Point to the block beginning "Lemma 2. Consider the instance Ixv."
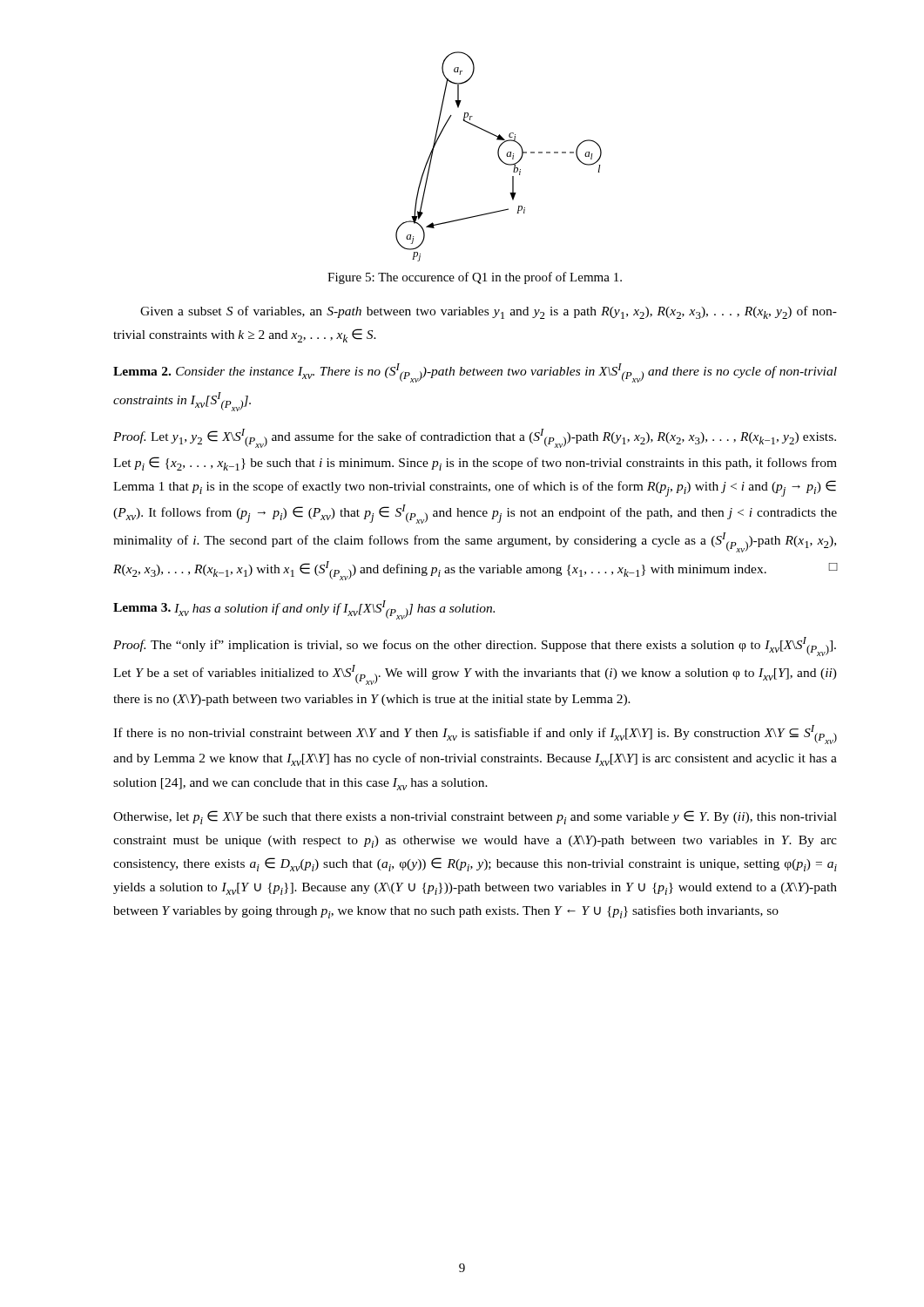 coord(475,386)
